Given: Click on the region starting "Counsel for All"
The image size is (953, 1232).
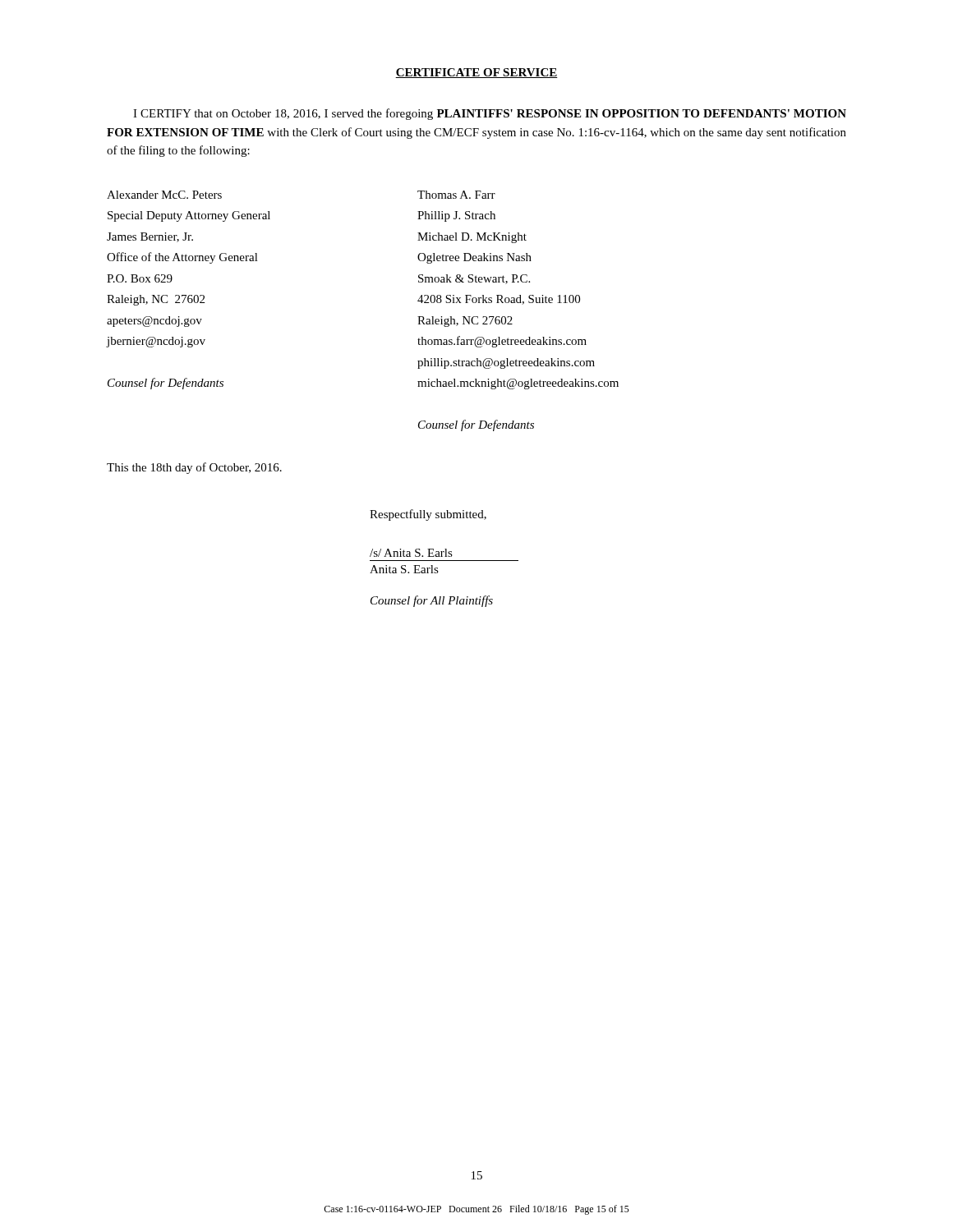Looking at the screenshot, I should point(431,600).
